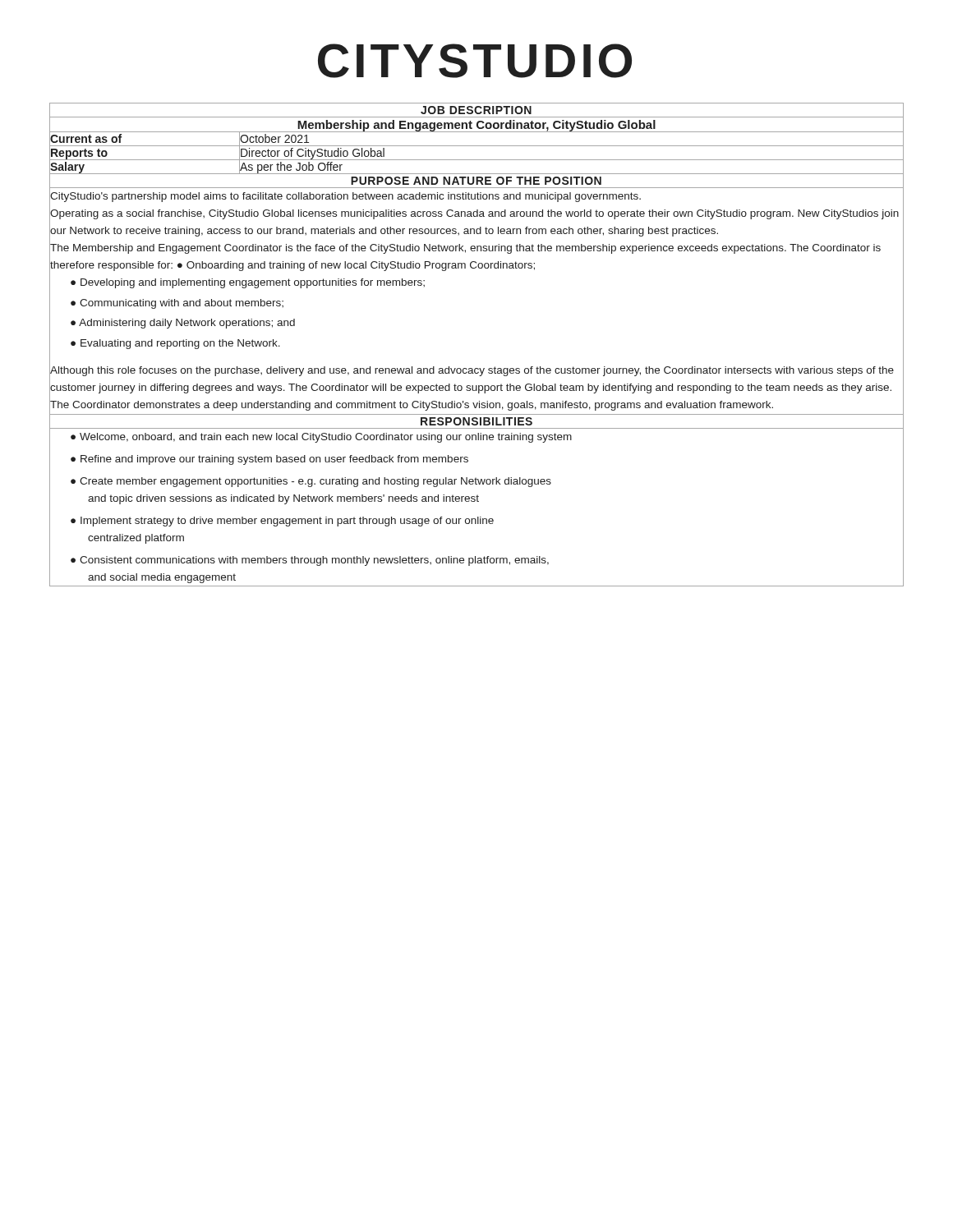The height and width of the screenshot is (1232, 953).
Task: Select the logo
Action: (x=476, y=60)
